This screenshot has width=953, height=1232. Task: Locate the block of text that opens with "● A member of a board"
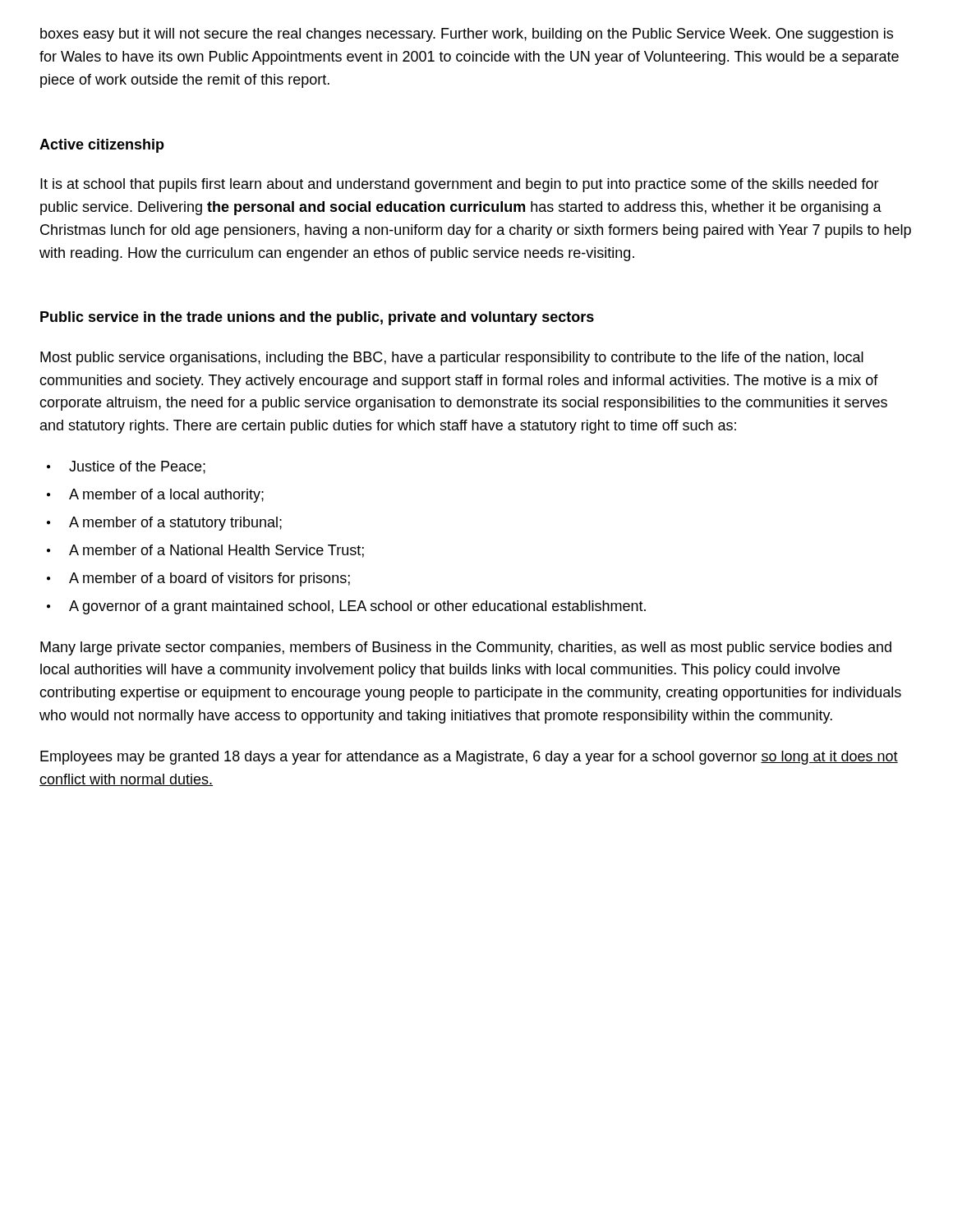[198, 579]
